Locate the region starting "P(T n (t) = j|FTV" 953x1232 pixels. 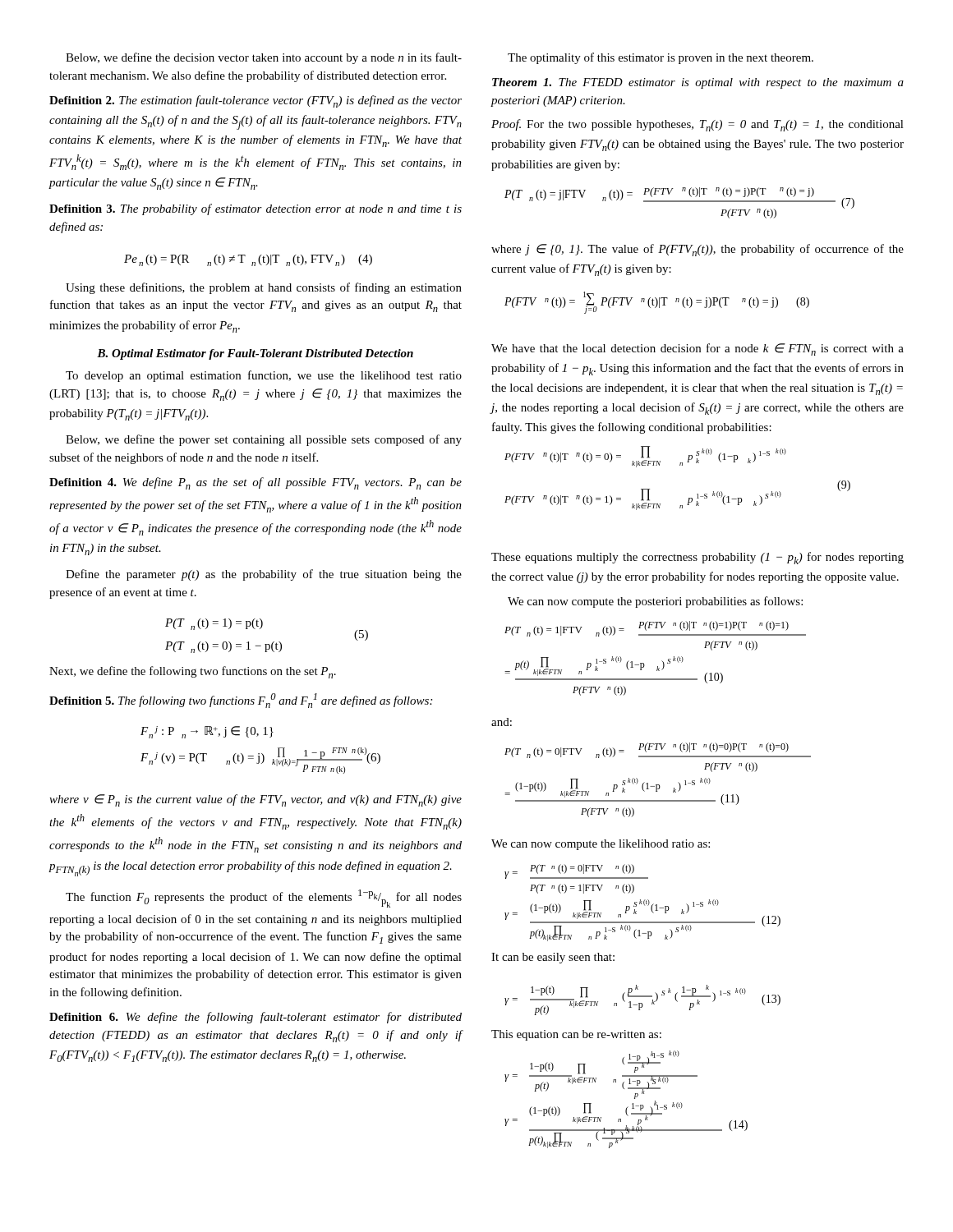coord(698,207)
